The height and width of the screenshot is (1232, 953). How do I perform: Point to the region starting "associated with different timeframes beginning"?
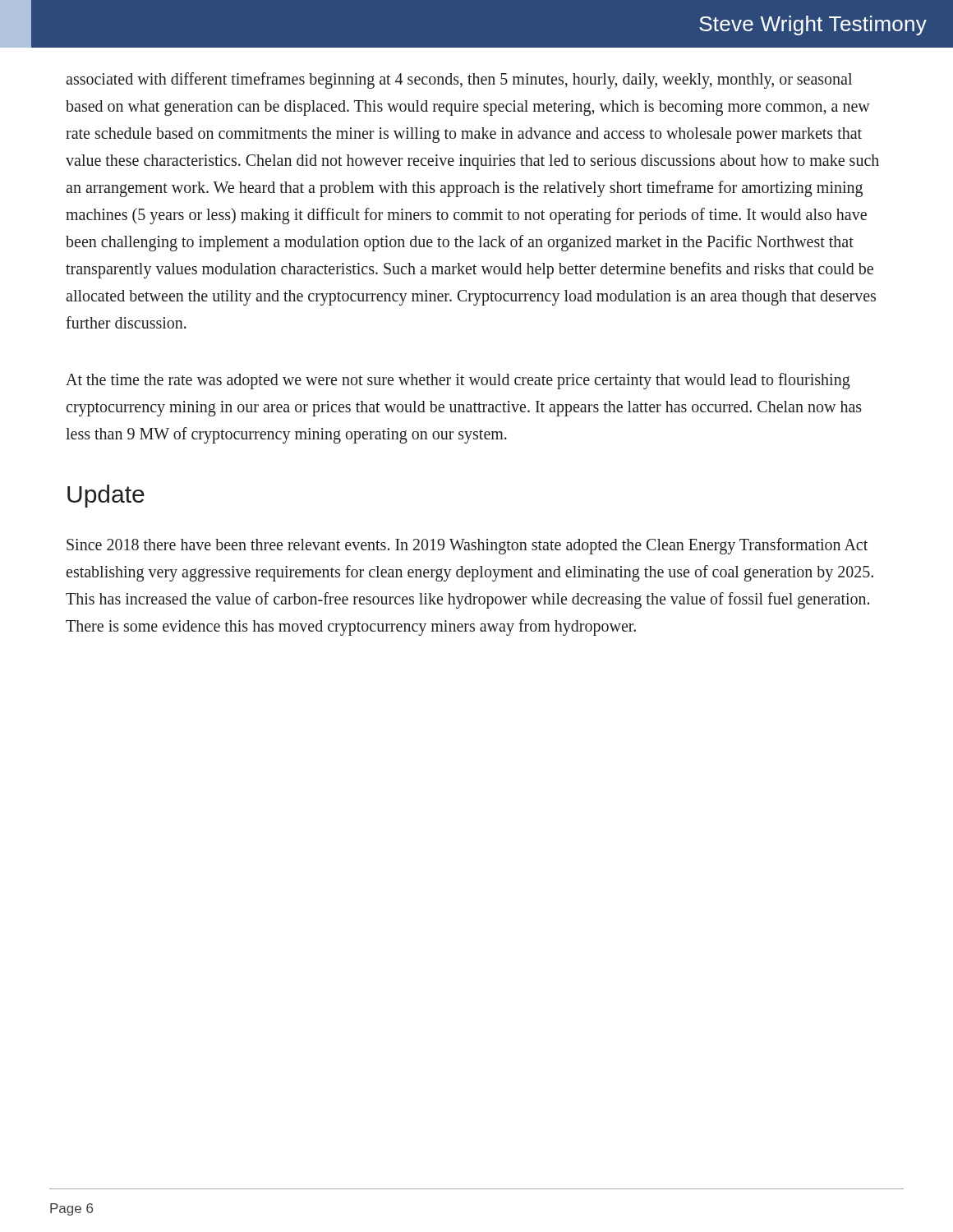tap(473, 201)
